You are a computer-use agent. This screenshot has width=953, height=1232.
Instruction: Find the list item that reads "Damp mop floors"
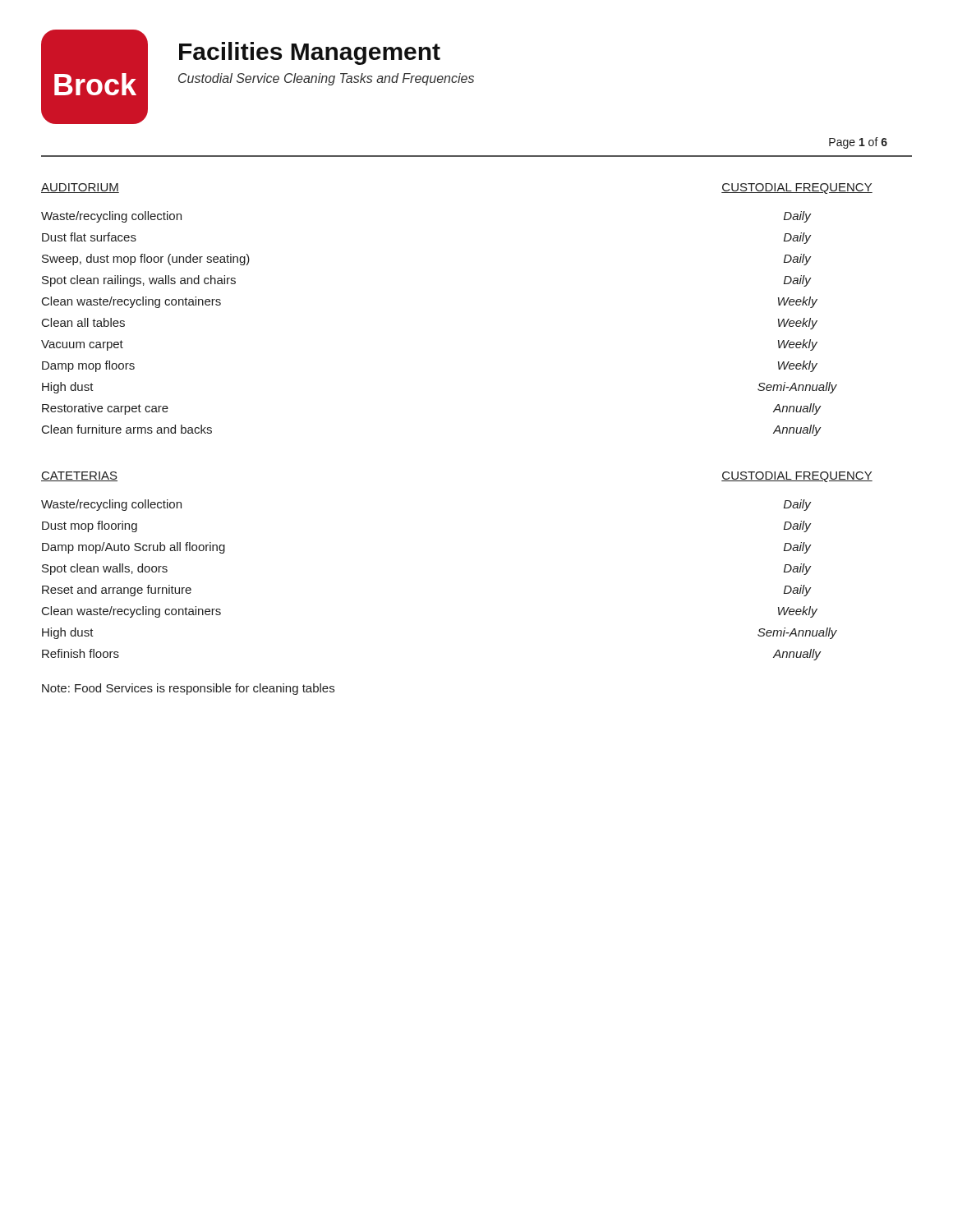88,365
